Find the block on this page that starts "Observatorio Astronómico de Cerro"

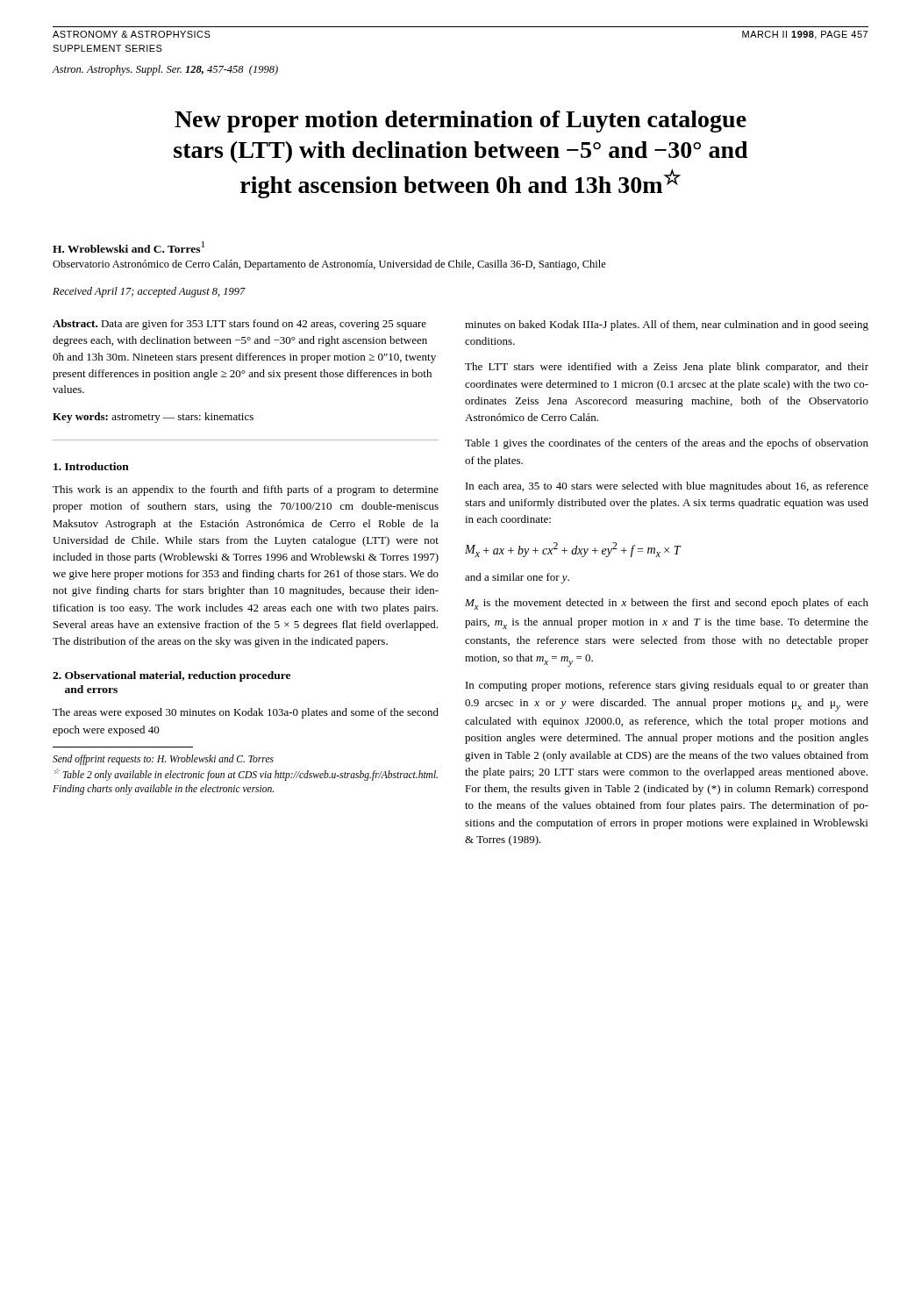(329, 264)
